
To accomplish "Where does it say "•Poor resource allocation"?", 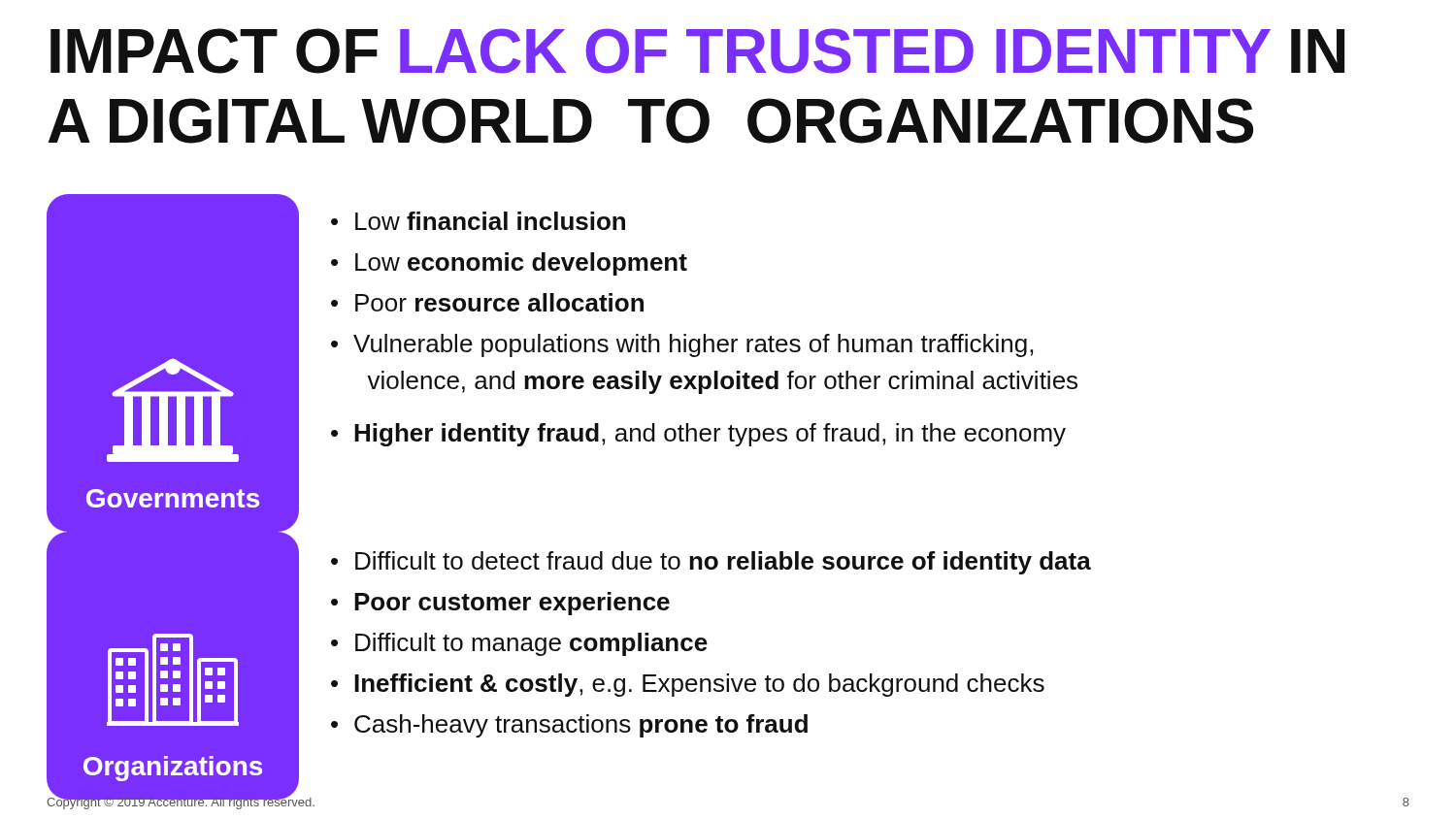I will [488, 304].
